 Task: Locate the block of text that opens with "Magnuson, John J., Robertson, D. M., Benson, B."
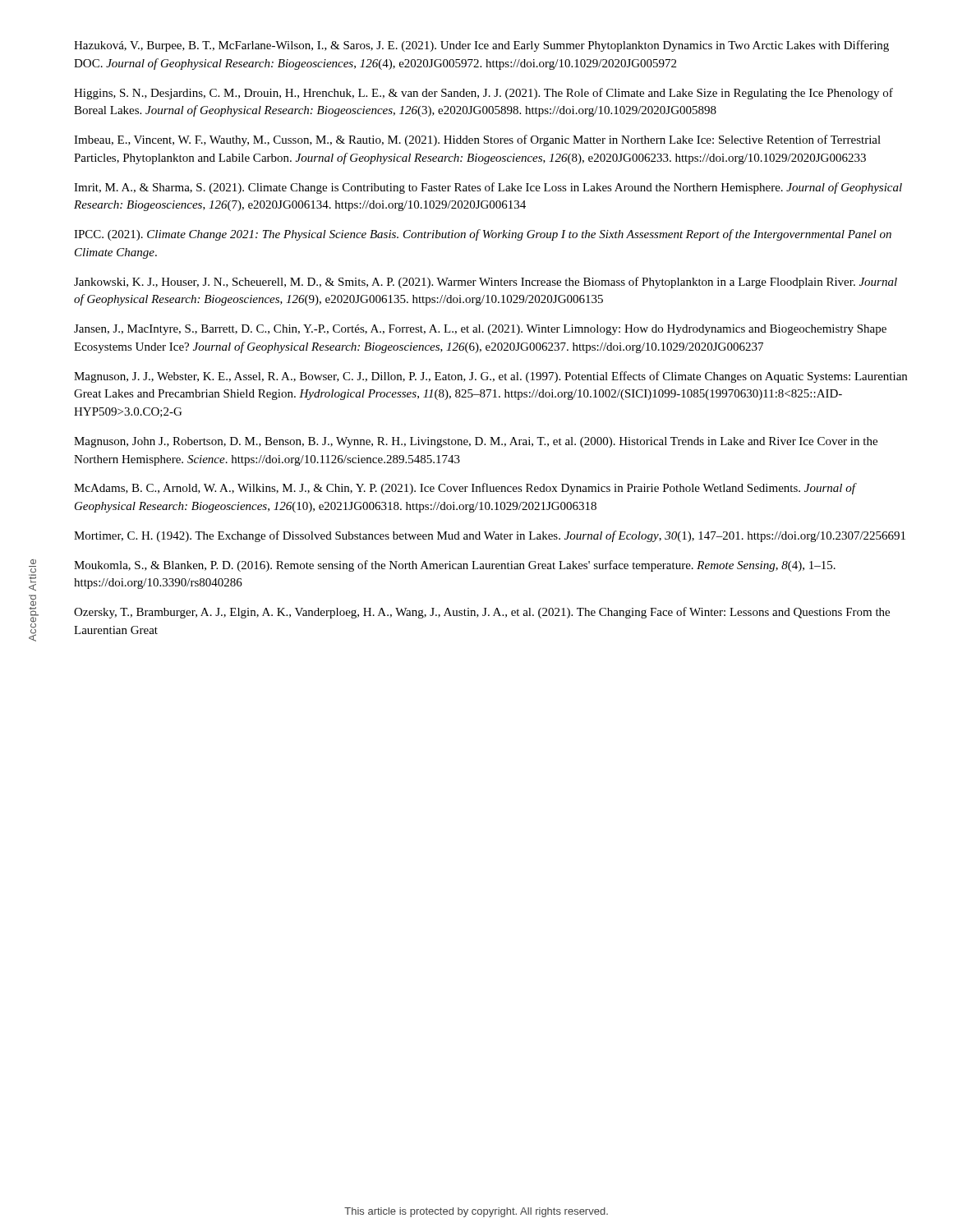476,450
